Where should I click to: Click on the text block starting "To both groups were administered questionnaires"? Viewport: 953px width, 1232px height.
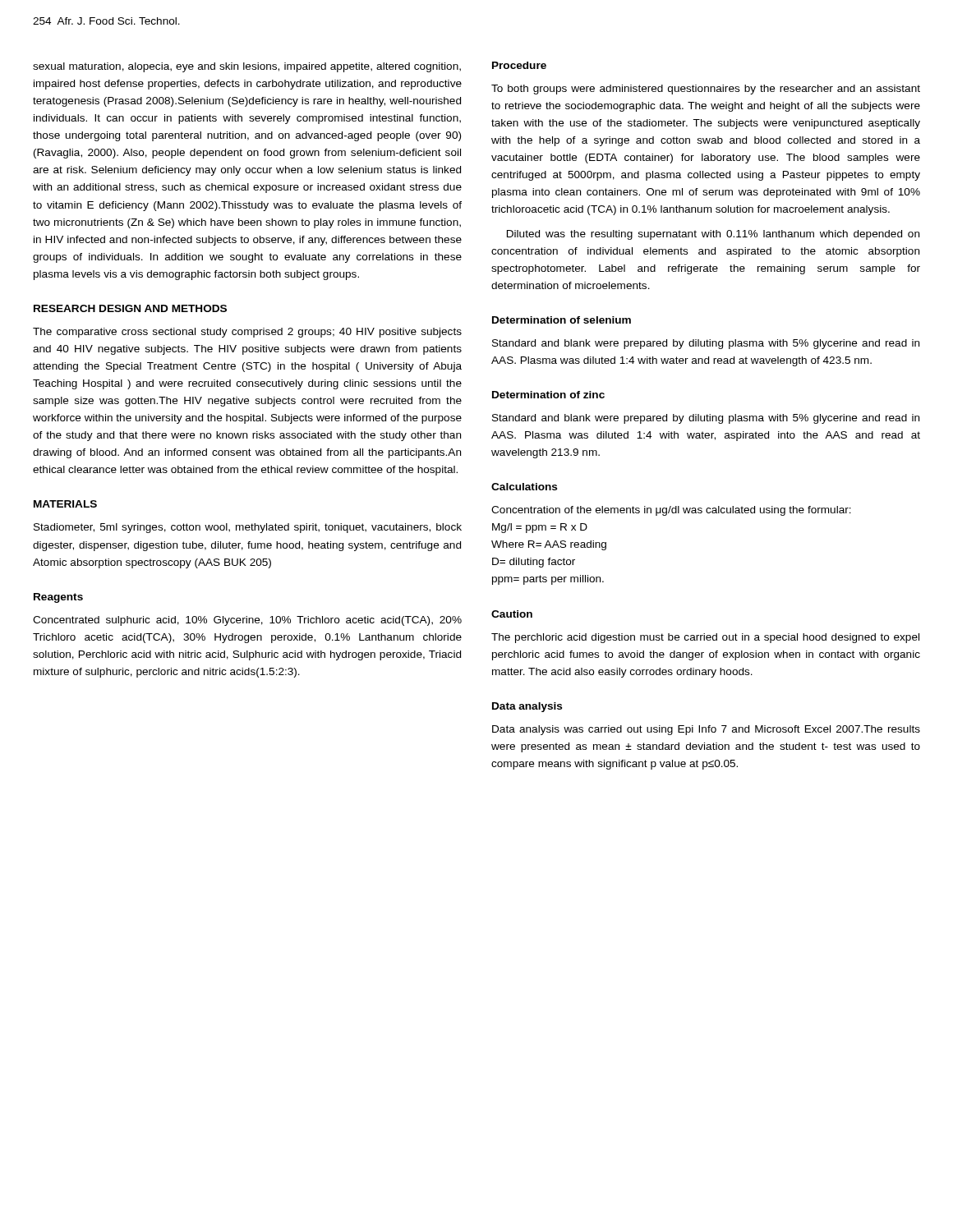click(x=706, y=149)
